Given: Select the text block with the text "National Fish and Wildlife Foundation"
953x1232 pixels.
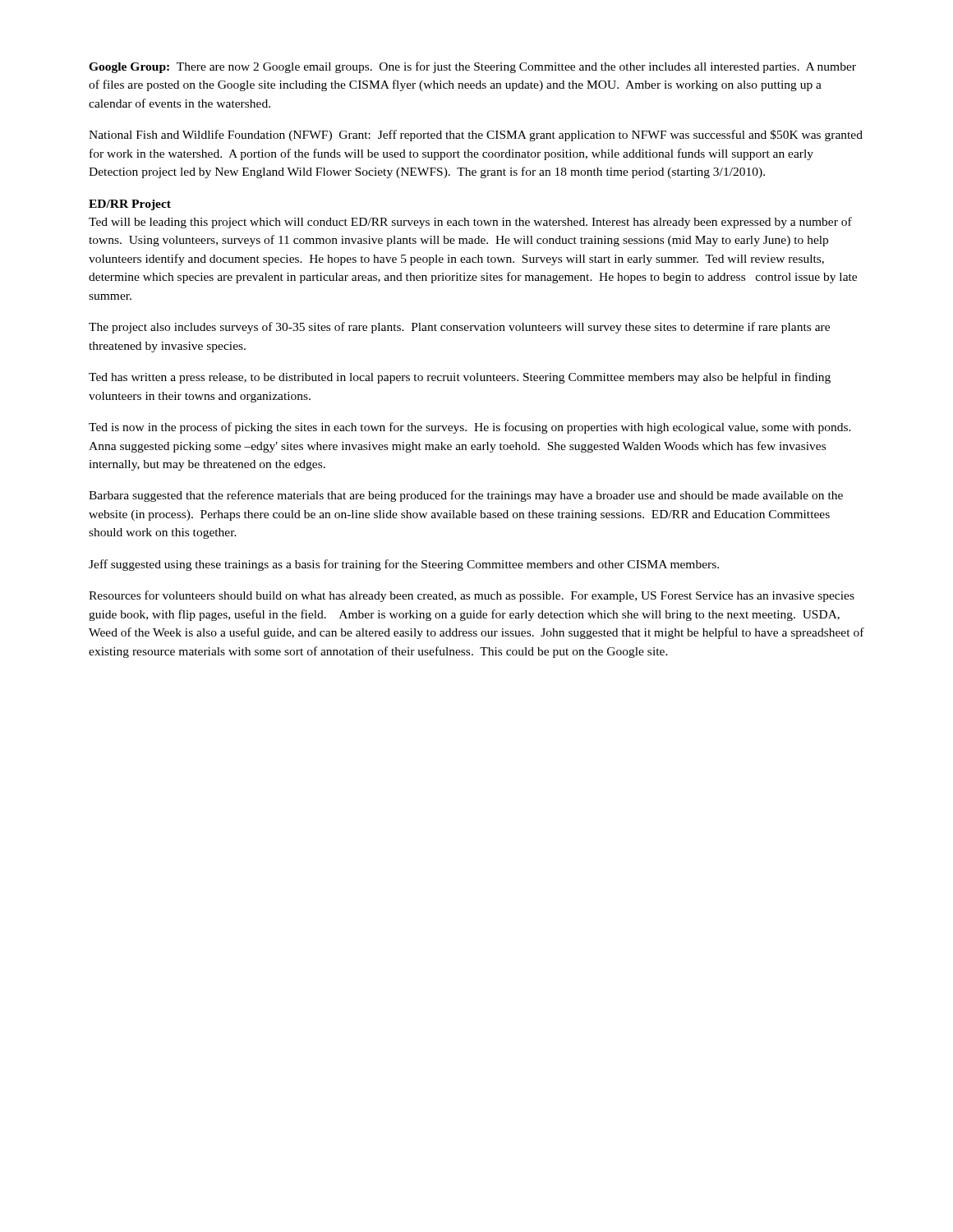Looking at the screenshot, I should point(476,153).
